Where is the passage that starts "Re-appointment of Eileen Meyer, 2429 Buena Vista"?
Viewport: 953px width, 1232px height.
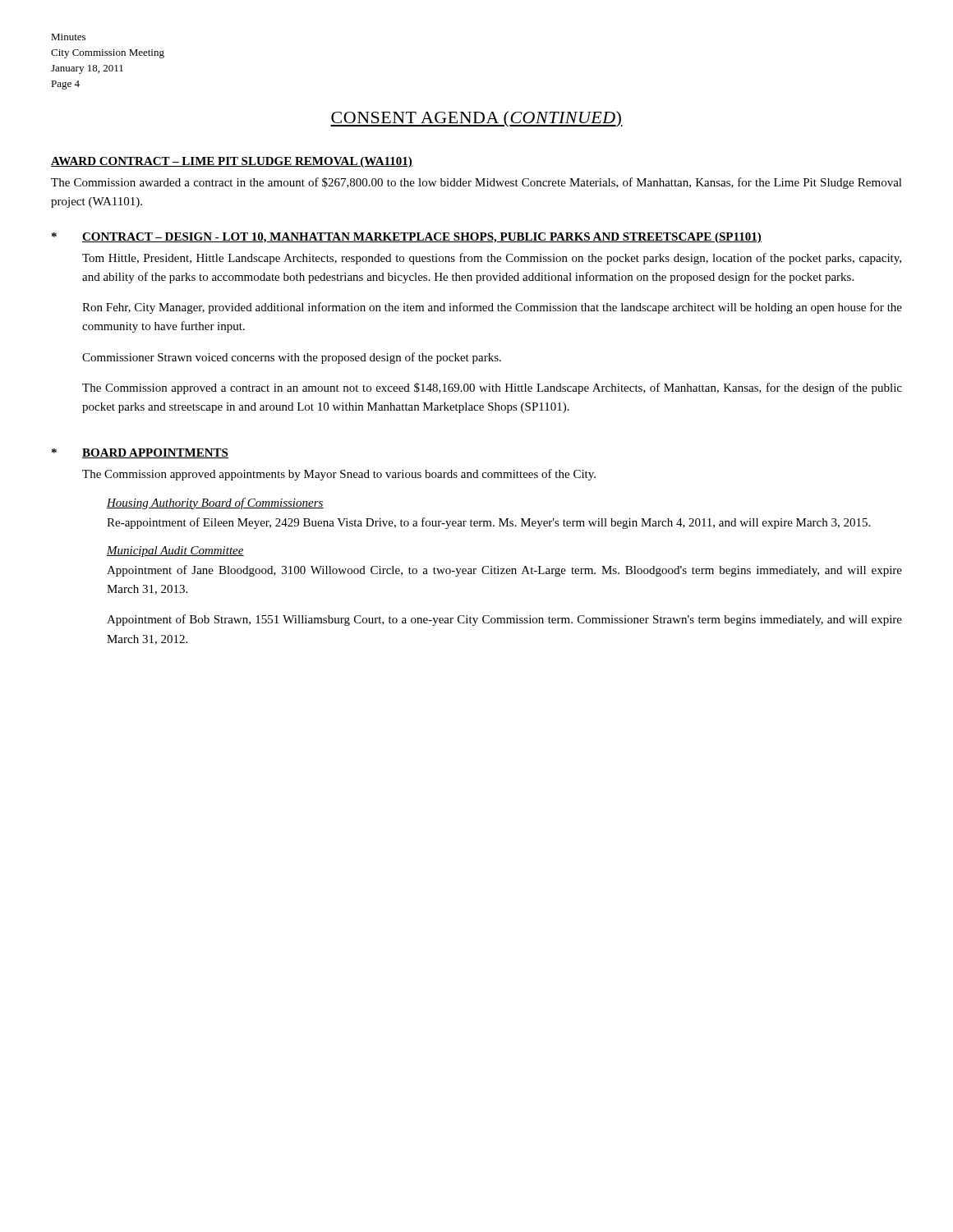(x=504, y=522)
